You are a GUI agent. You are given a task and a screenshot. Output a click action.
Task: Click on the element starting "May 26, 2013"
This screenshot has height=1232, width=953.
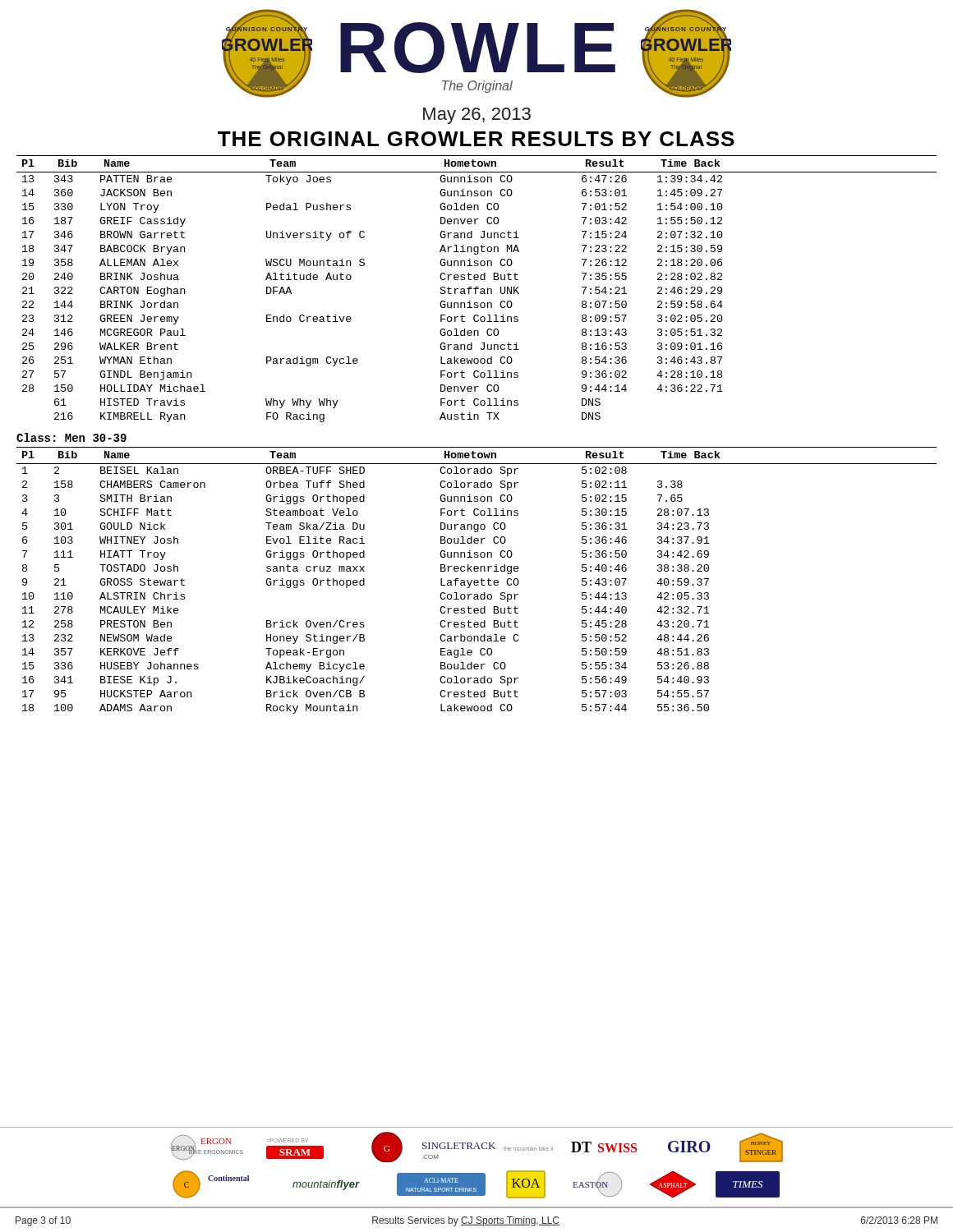(x=476, y=114)
